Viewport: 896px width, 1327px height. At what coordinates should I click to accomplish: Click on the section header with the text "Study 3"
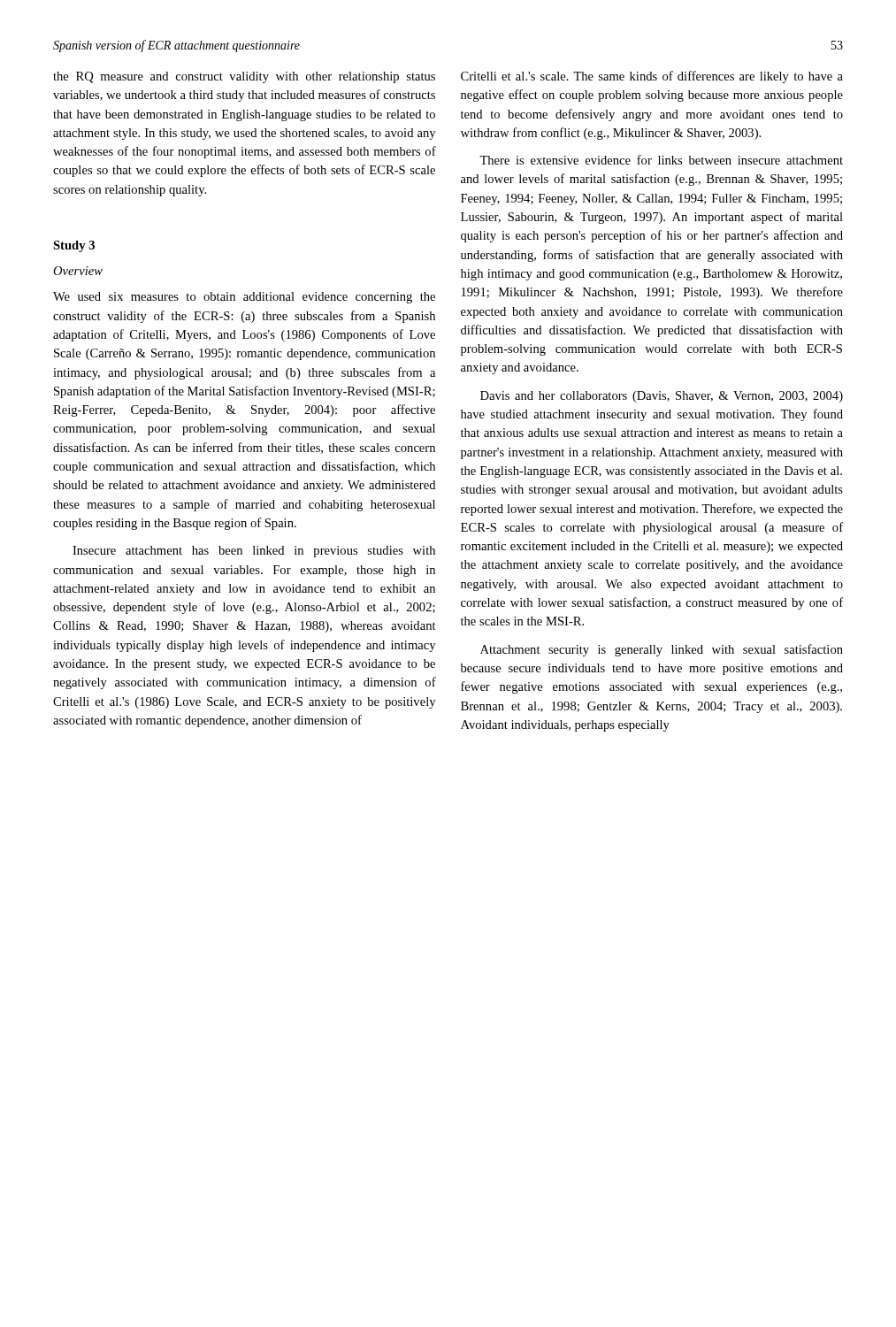(74, 245)
